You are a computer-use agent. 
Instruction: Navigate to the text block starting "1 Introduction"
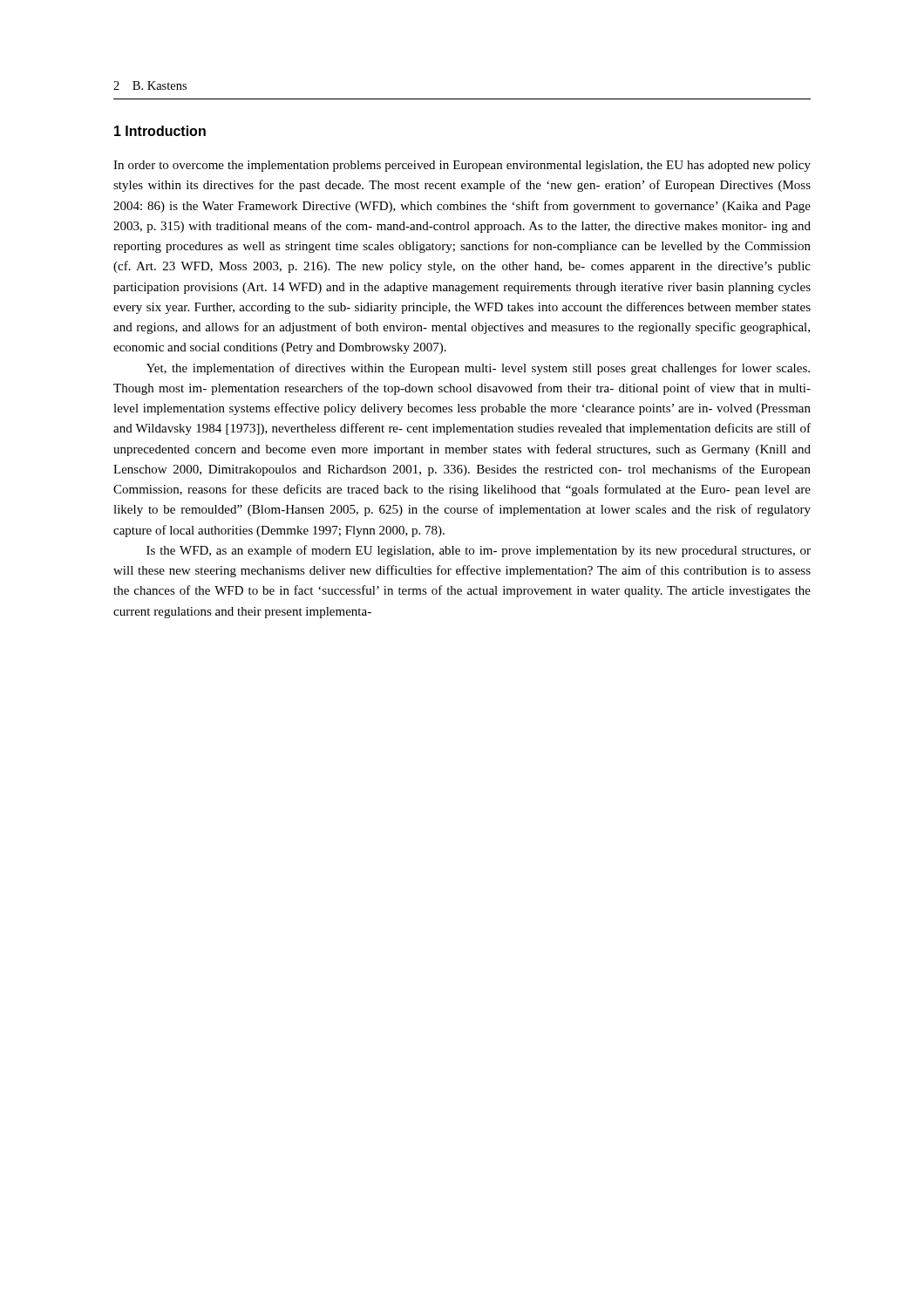tap(160, 131)
